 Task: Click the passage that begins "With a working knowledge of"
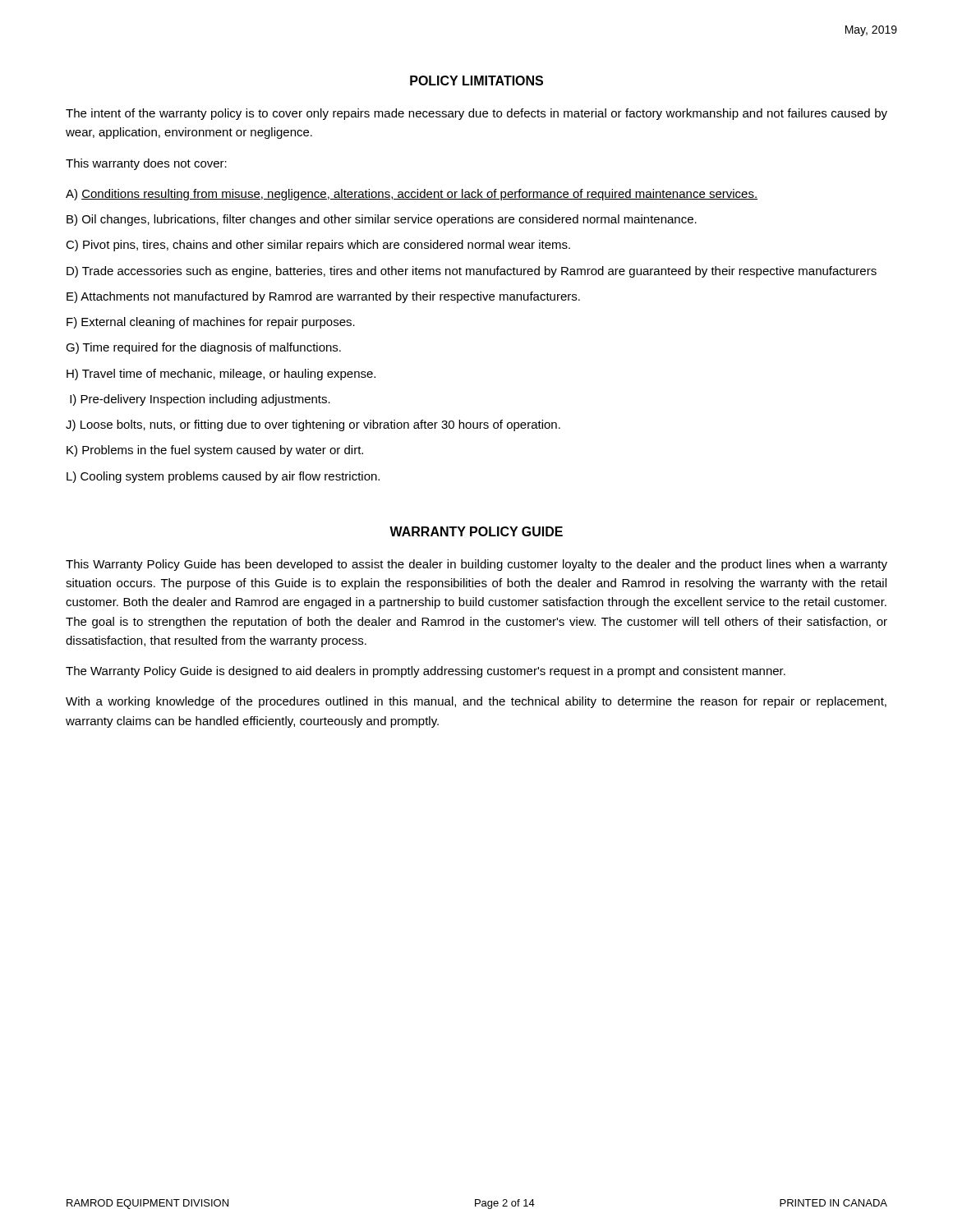tap(476, 711)
